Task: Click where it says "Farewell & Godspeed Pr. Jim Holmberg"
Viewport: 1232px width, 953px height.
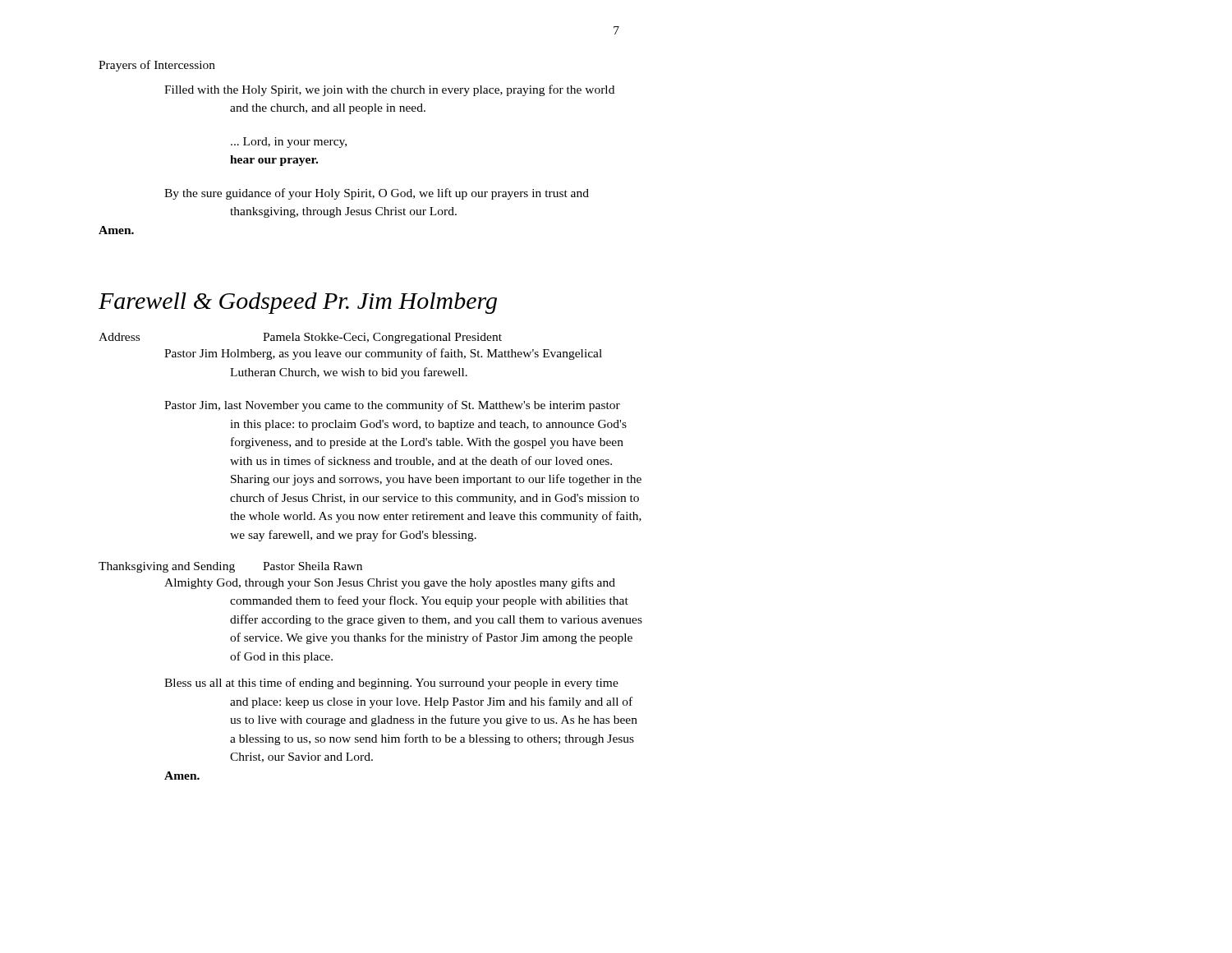Action: [x=298, y=301]
